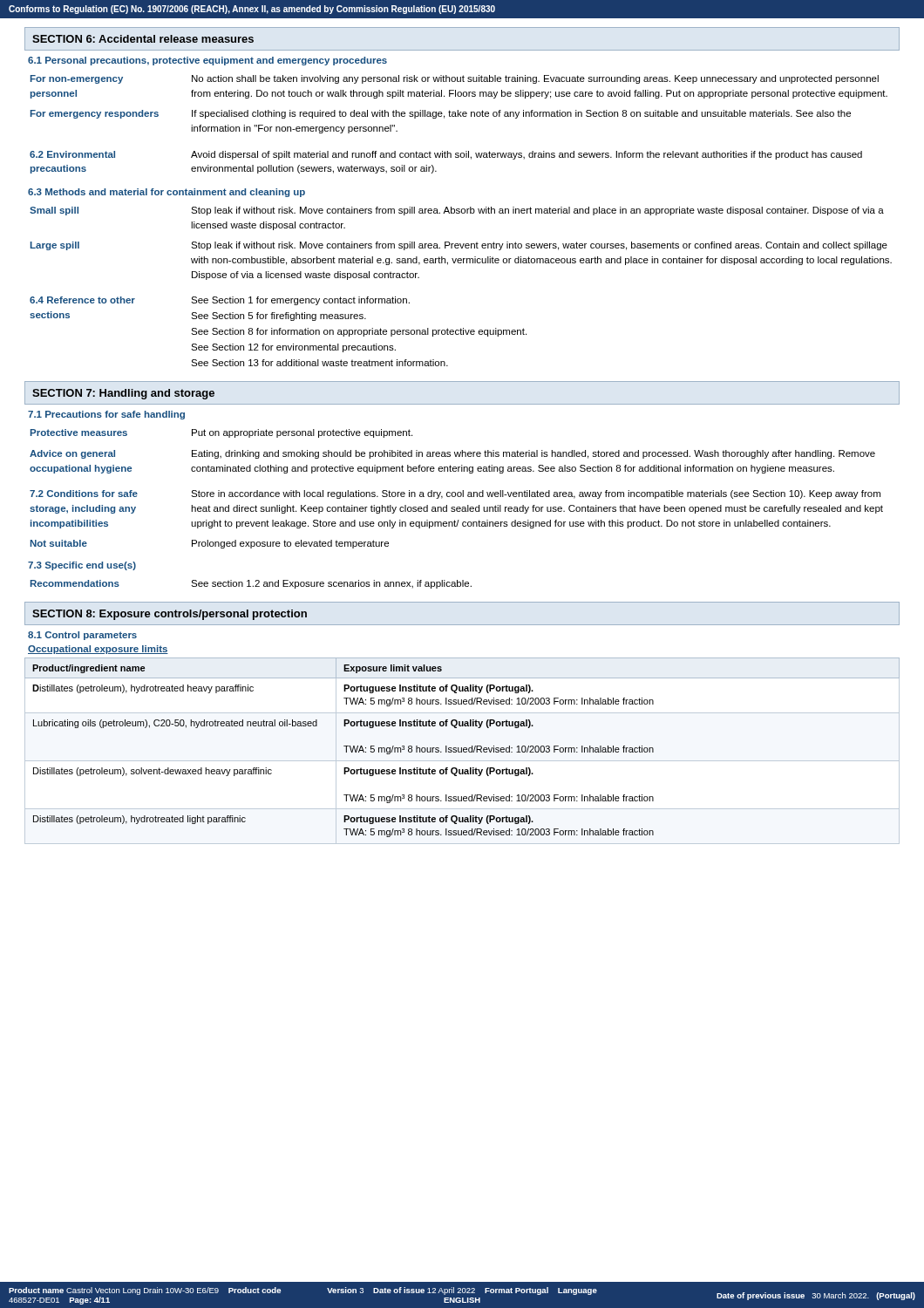
Task: Select the table that reads "See Section 1"
Action: point(462,333)
